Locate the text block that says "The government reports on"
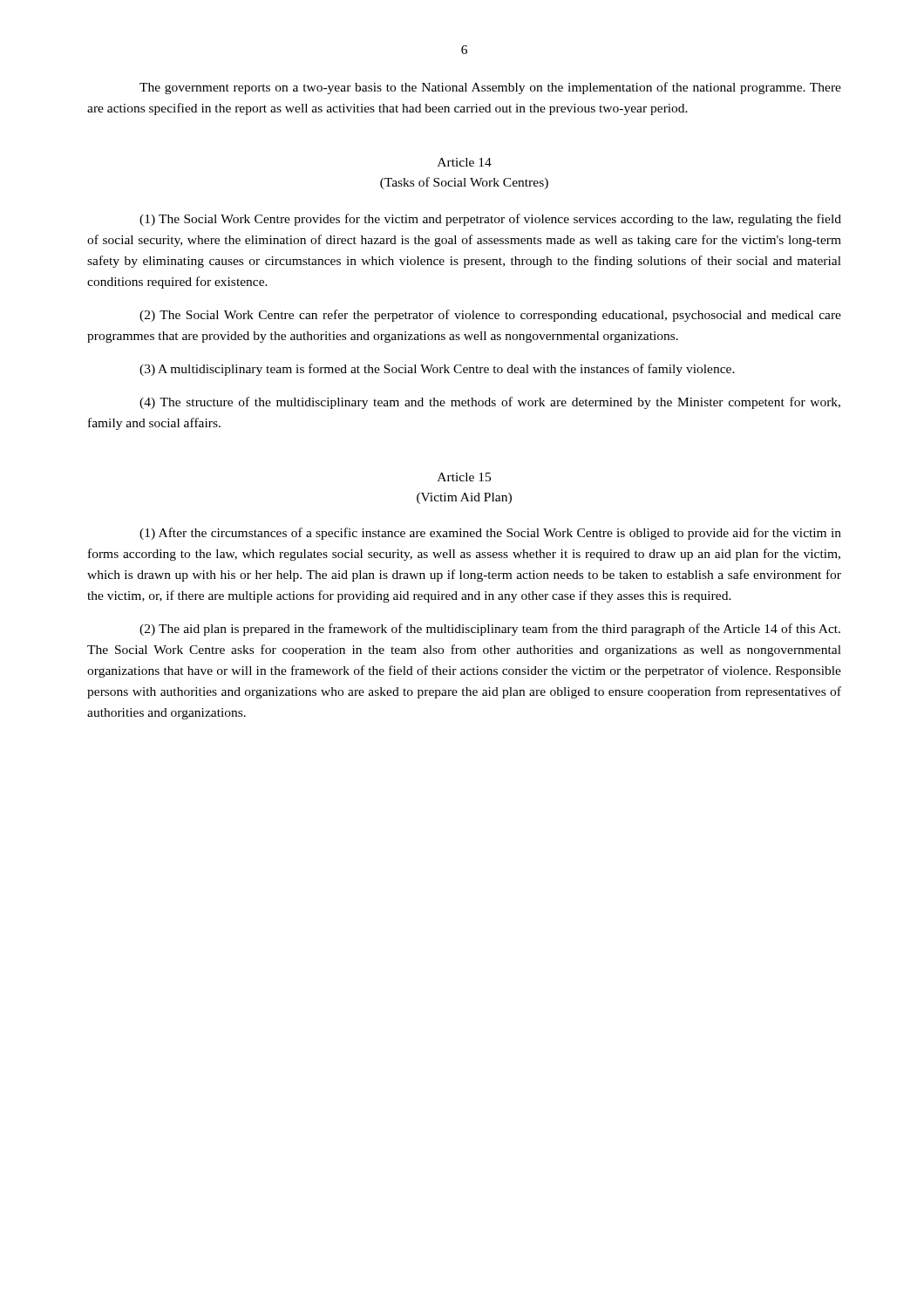The height and width of the screenshot is (1308, 924). pos(464,98)
